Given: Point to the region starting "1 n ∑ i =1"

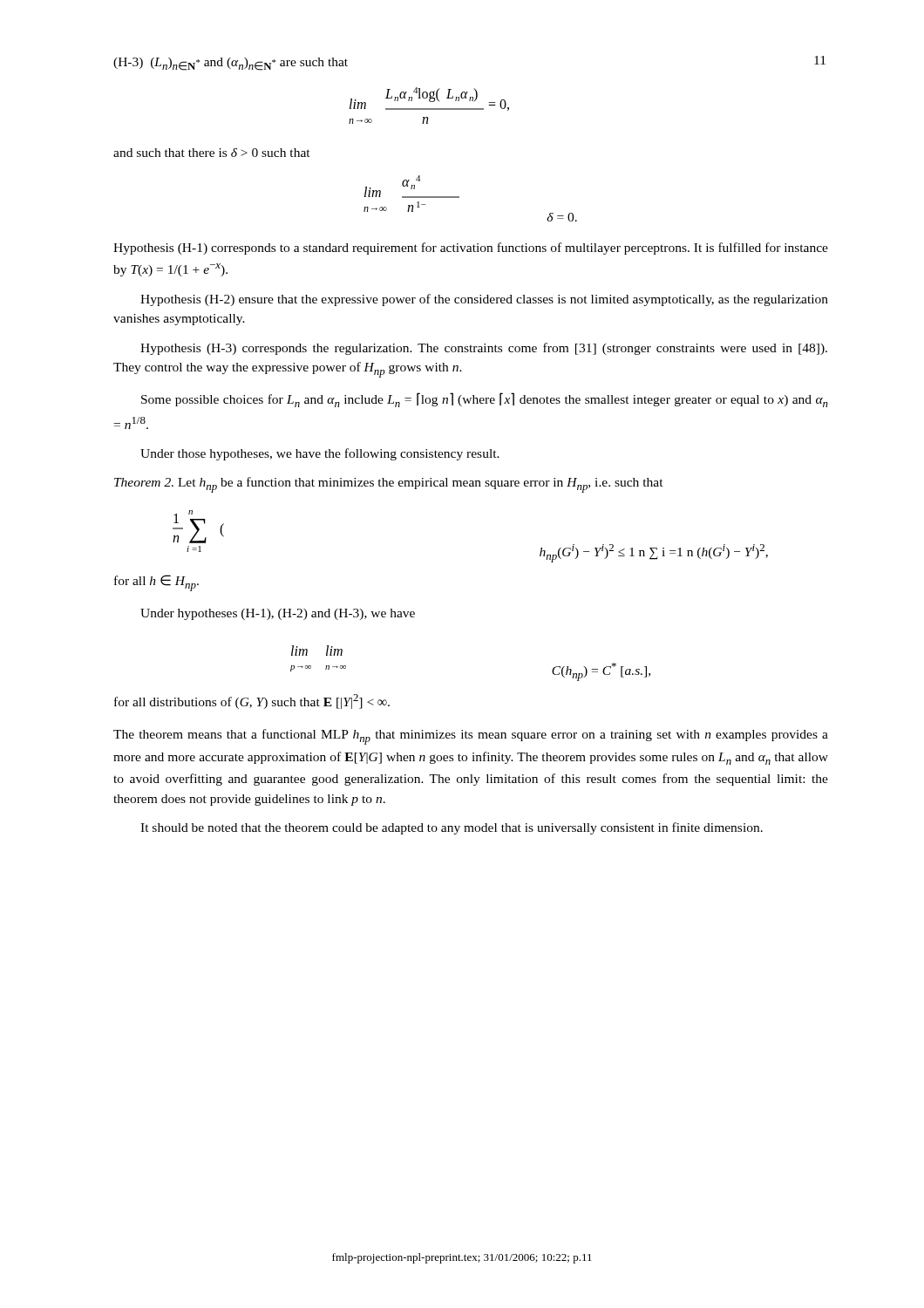Looking at the screenshot, I should [196, 535].
